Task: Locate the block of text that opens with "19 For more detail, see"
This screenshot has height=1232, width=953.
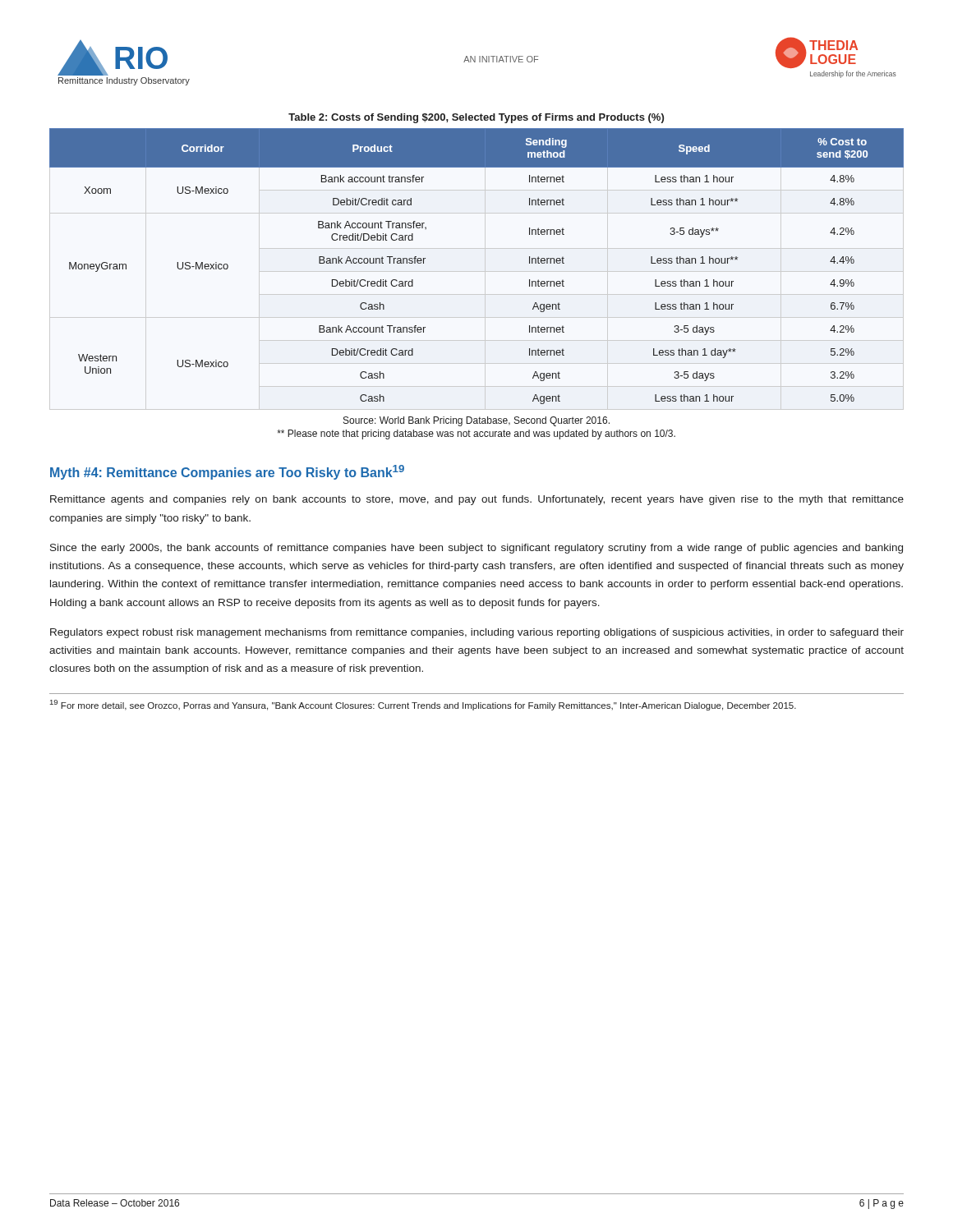Action: 423,704
